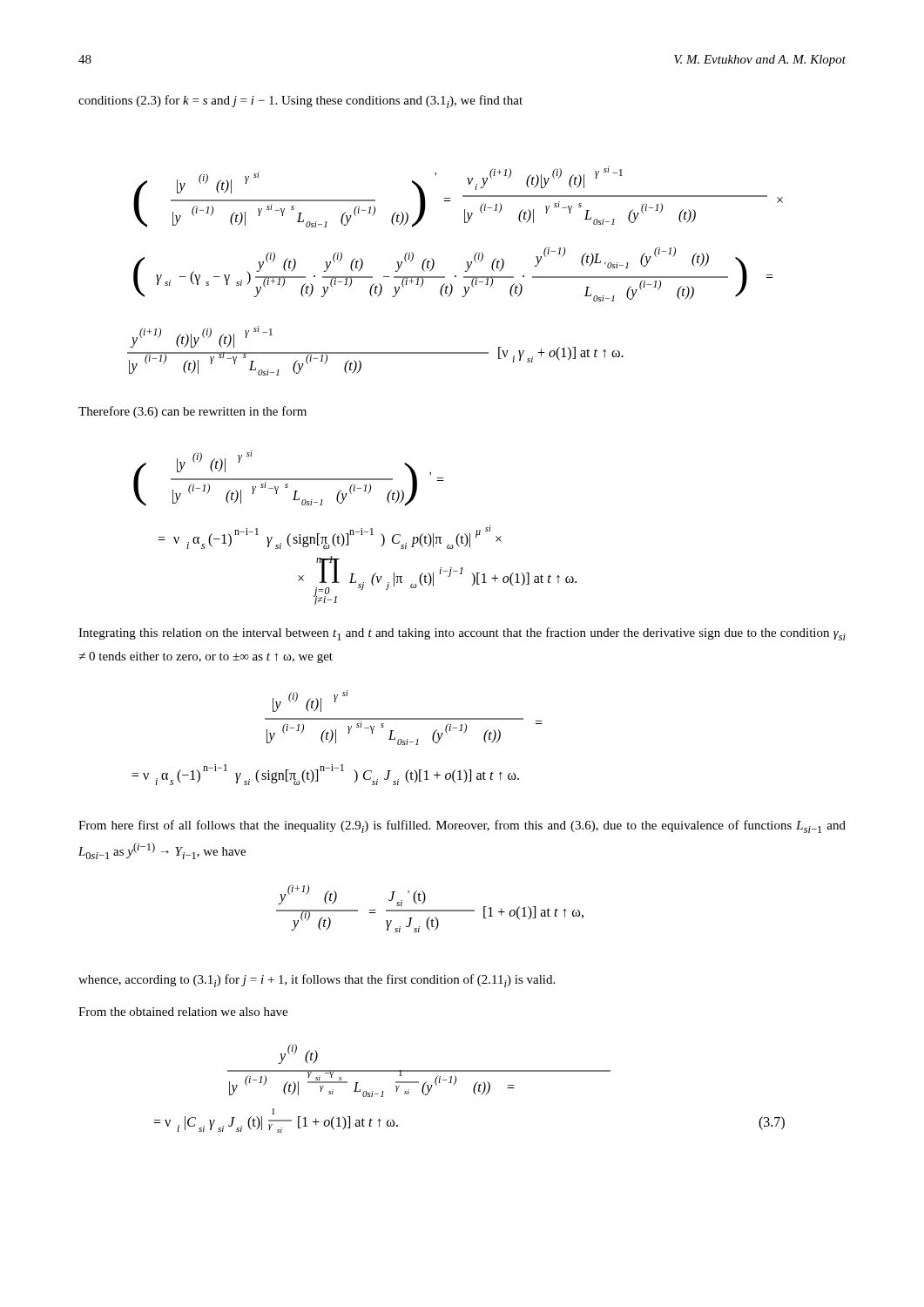
Task: Locate the text block starting "Therefore (3.6) can be"
Action: tap(193, 411)
